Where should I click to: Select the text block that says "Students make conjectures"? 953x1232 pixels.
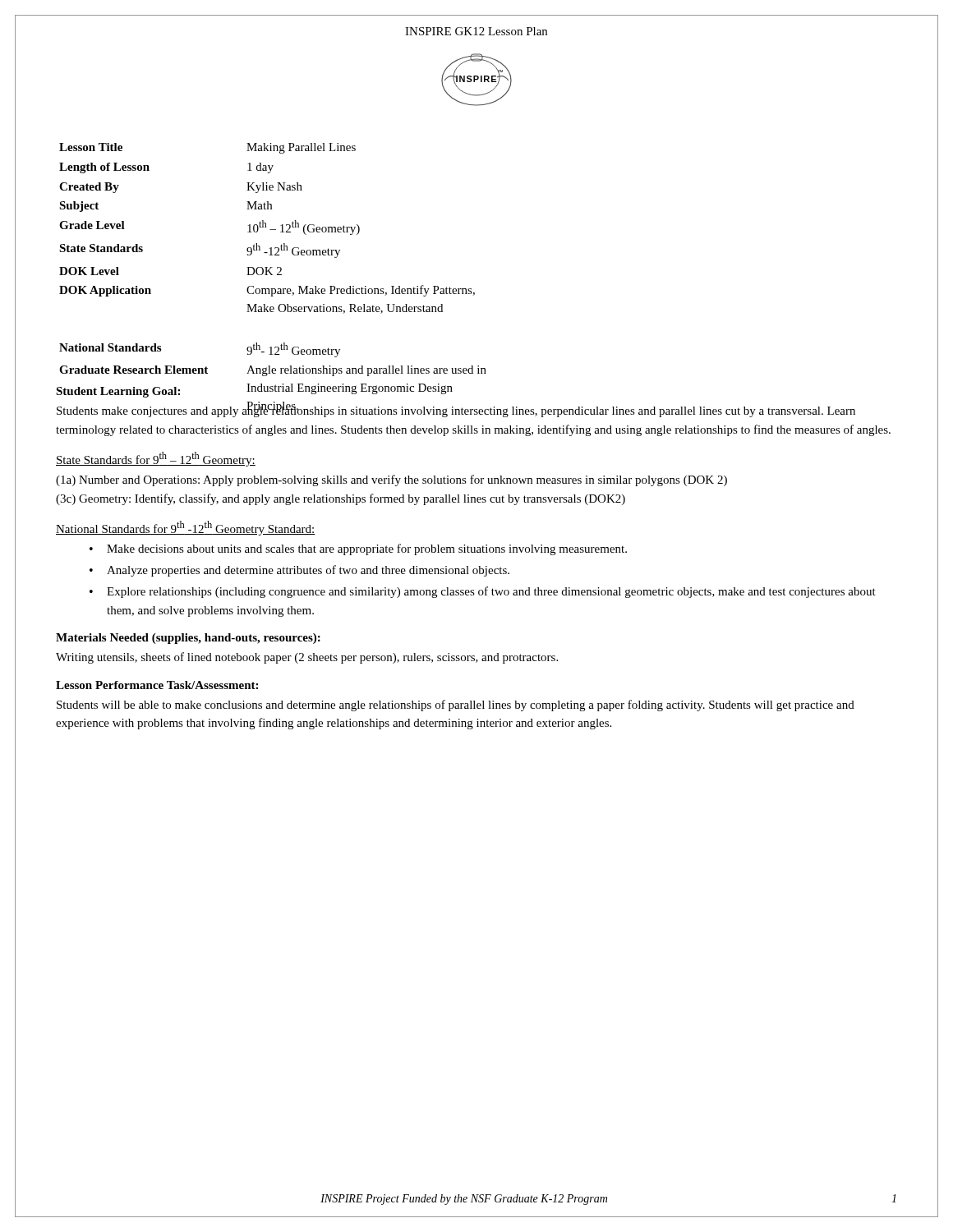coord(474,420)
